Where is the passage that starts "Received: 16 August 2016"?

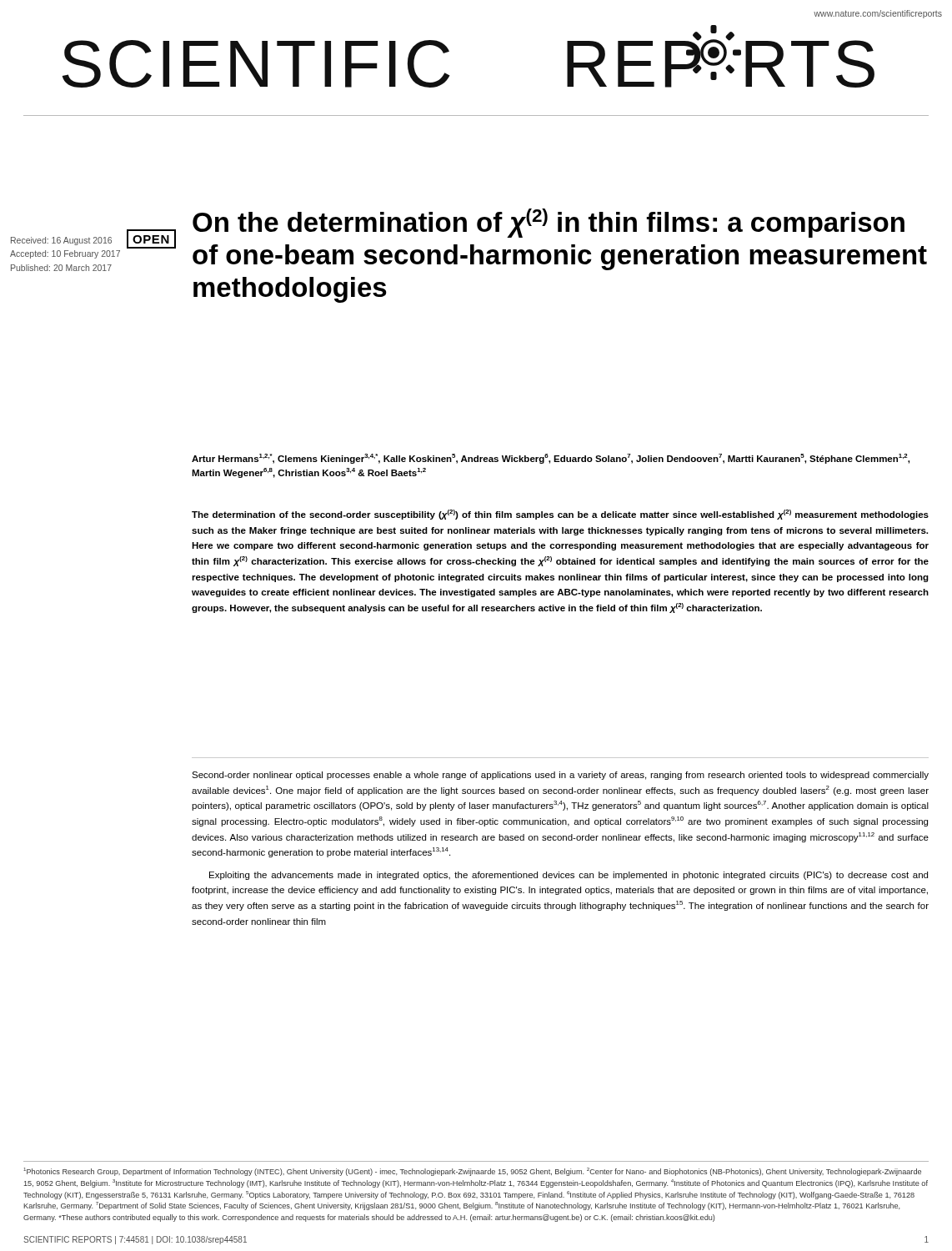(x=65, y=254)
